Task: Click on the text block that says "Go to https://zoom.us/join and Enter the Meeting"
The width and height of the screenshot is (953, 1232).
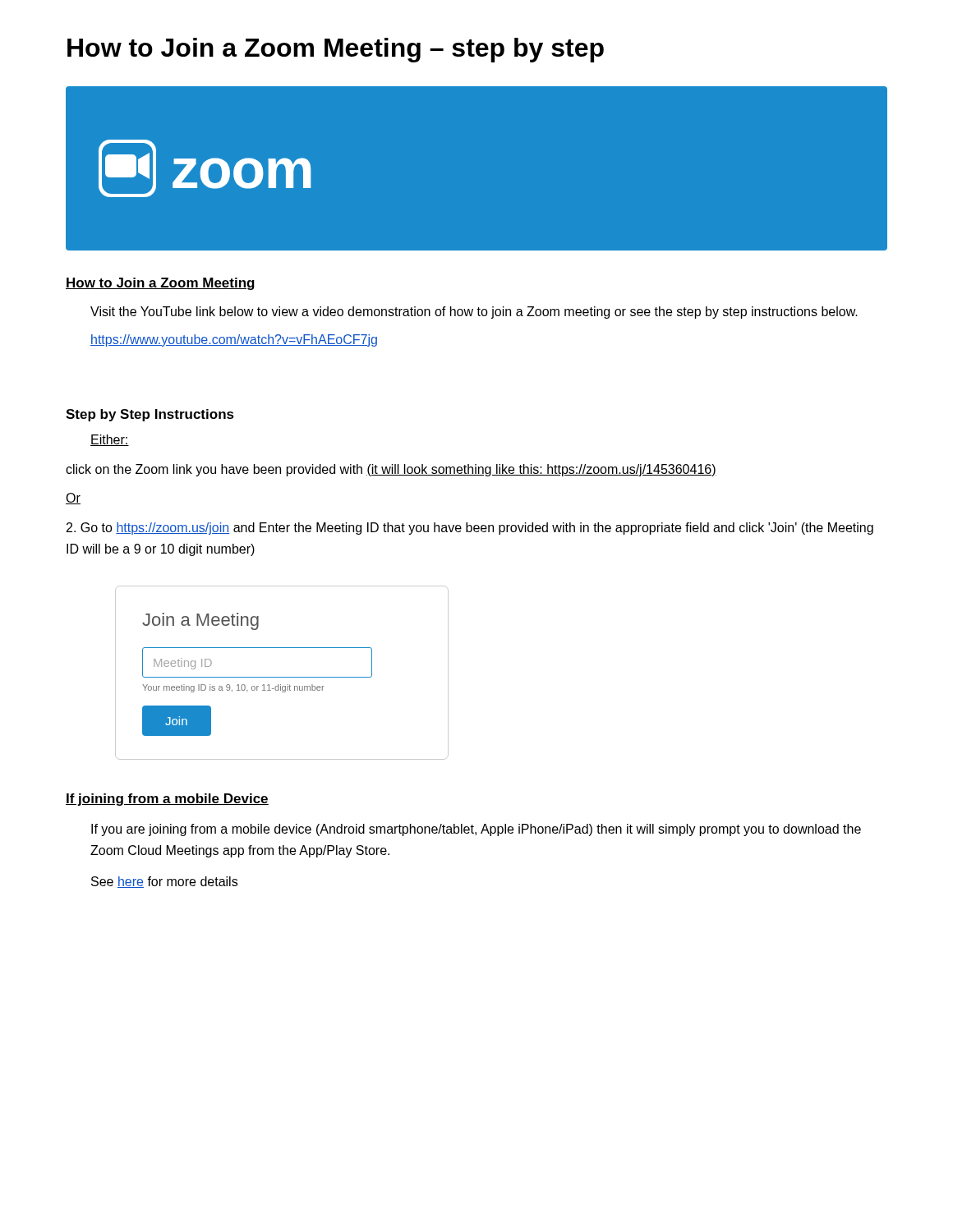Action: [x=476, y=539]
